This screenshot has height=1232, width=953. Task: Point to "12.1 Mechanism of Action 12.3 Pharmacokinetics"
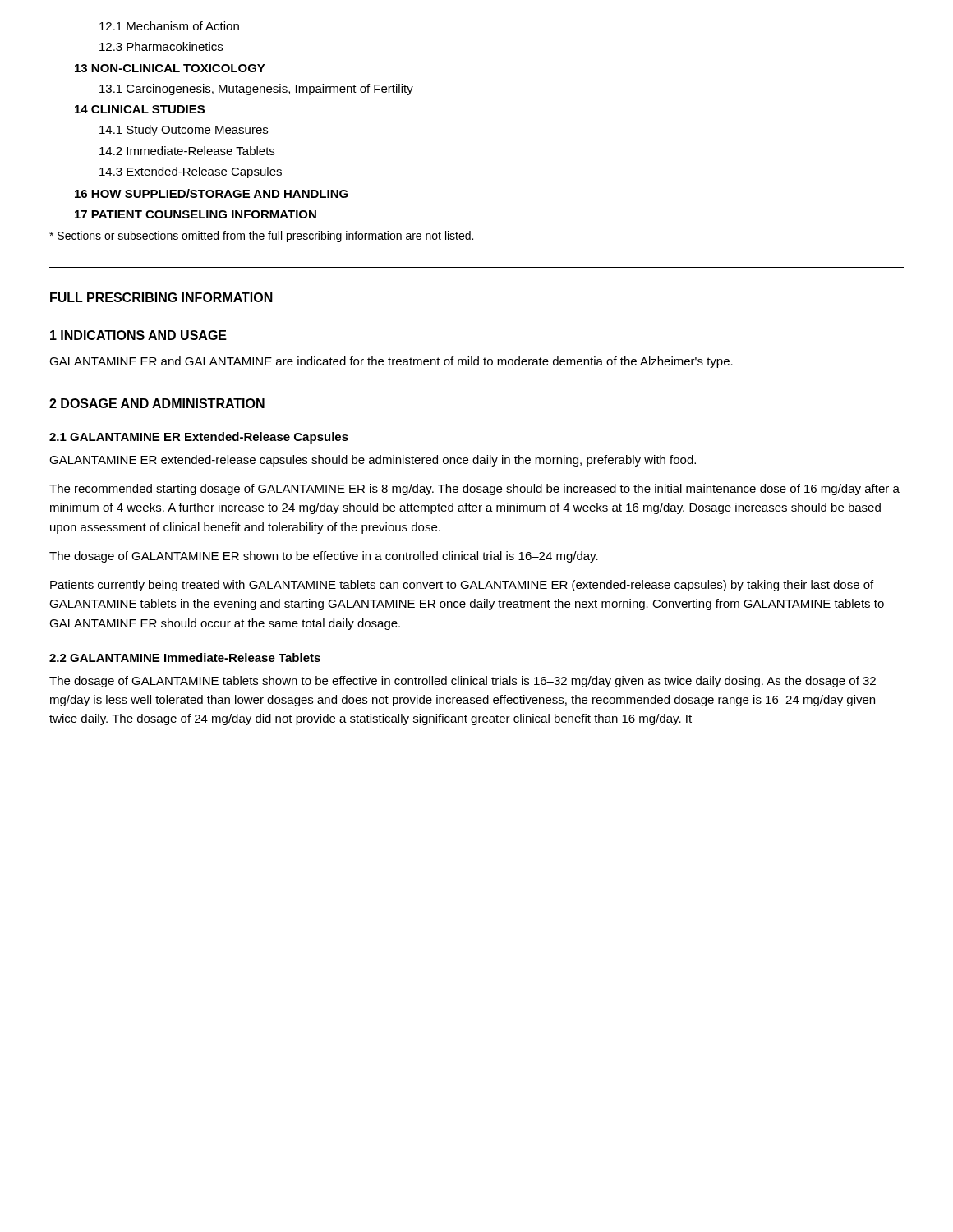pos(169,26)
